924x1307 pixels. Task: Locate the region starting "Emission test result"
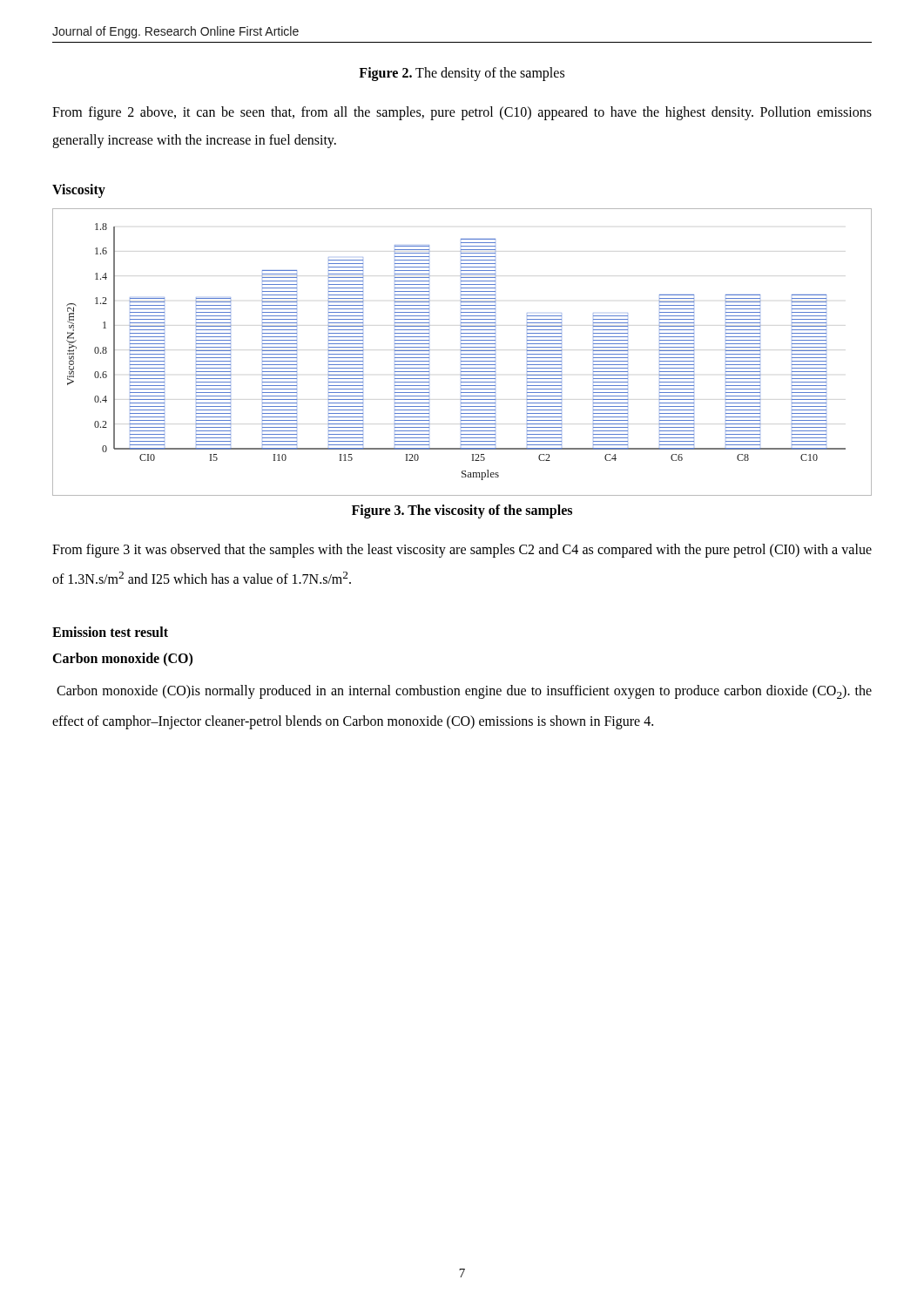point(110,632)
